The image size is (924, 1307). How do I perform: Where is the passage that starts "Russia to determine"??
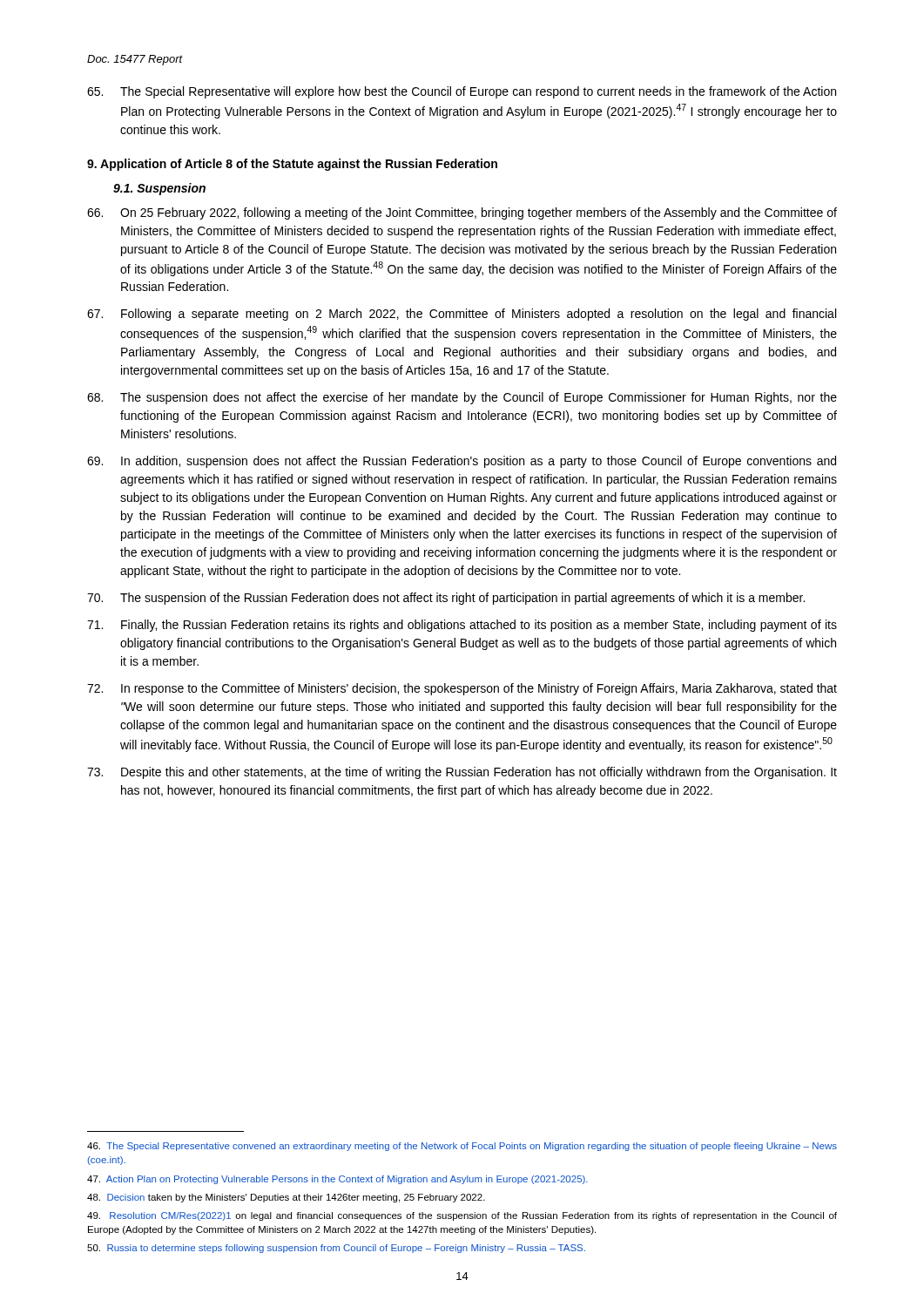[x=337, y=1248]
